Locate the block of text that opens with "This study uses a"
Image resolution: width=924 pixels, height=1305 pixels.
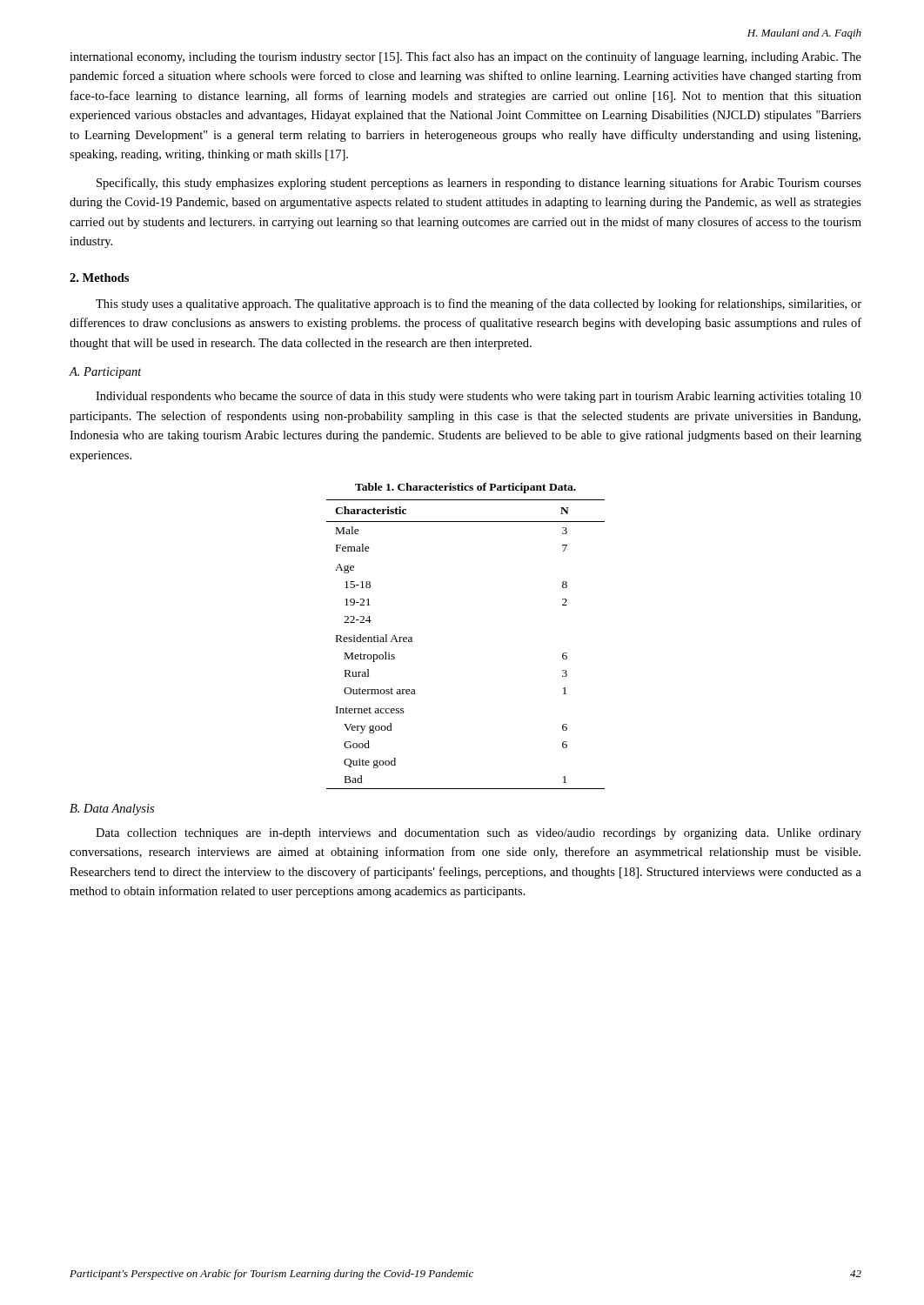pyautogui.click(x=465, y=323)
